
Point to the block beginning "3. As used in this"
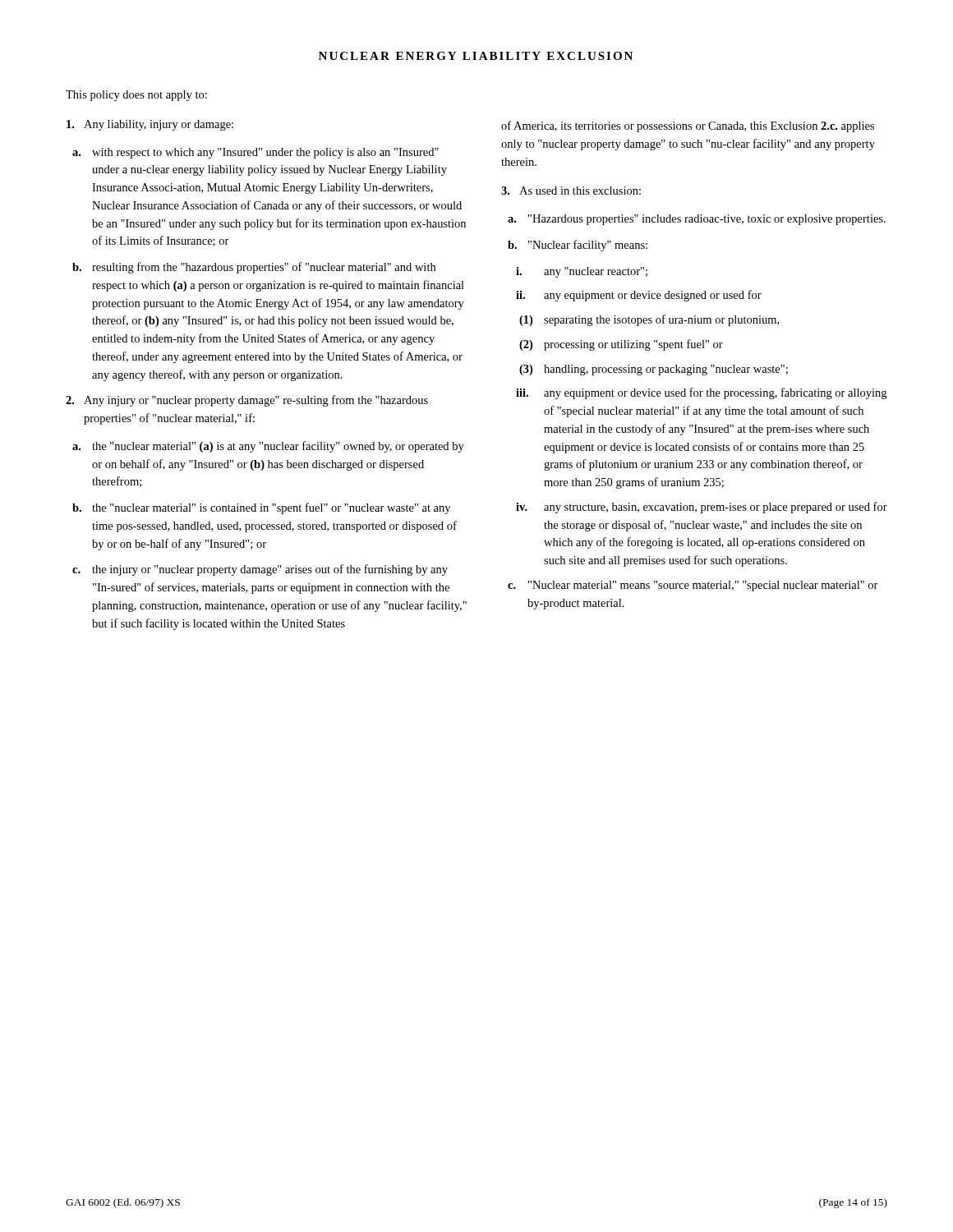694,397
